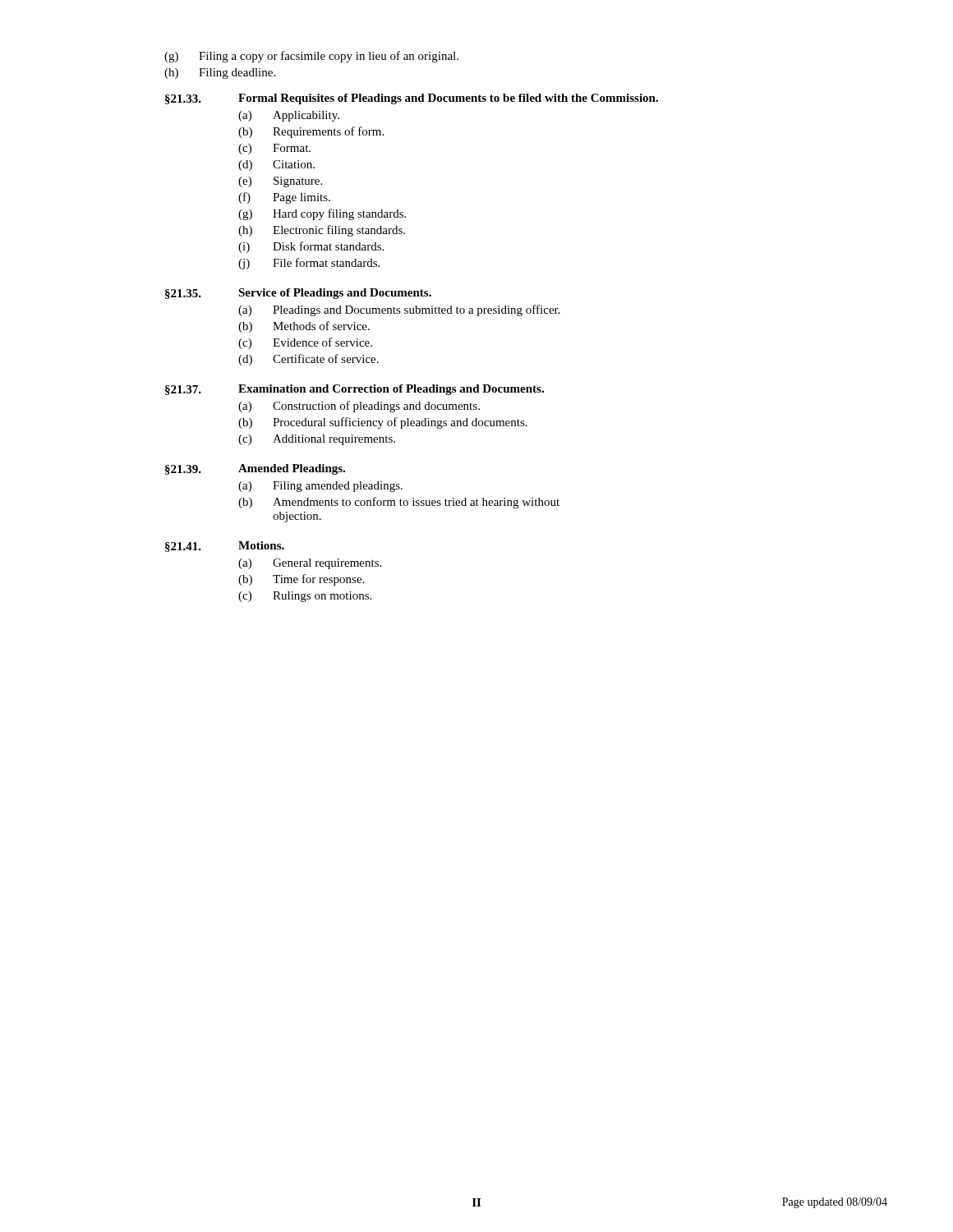The height and width of the screenshot is (1232, 953).
Task: Select the list item that says "(b) Amendments to conform to"
Action: click(563, 509)
